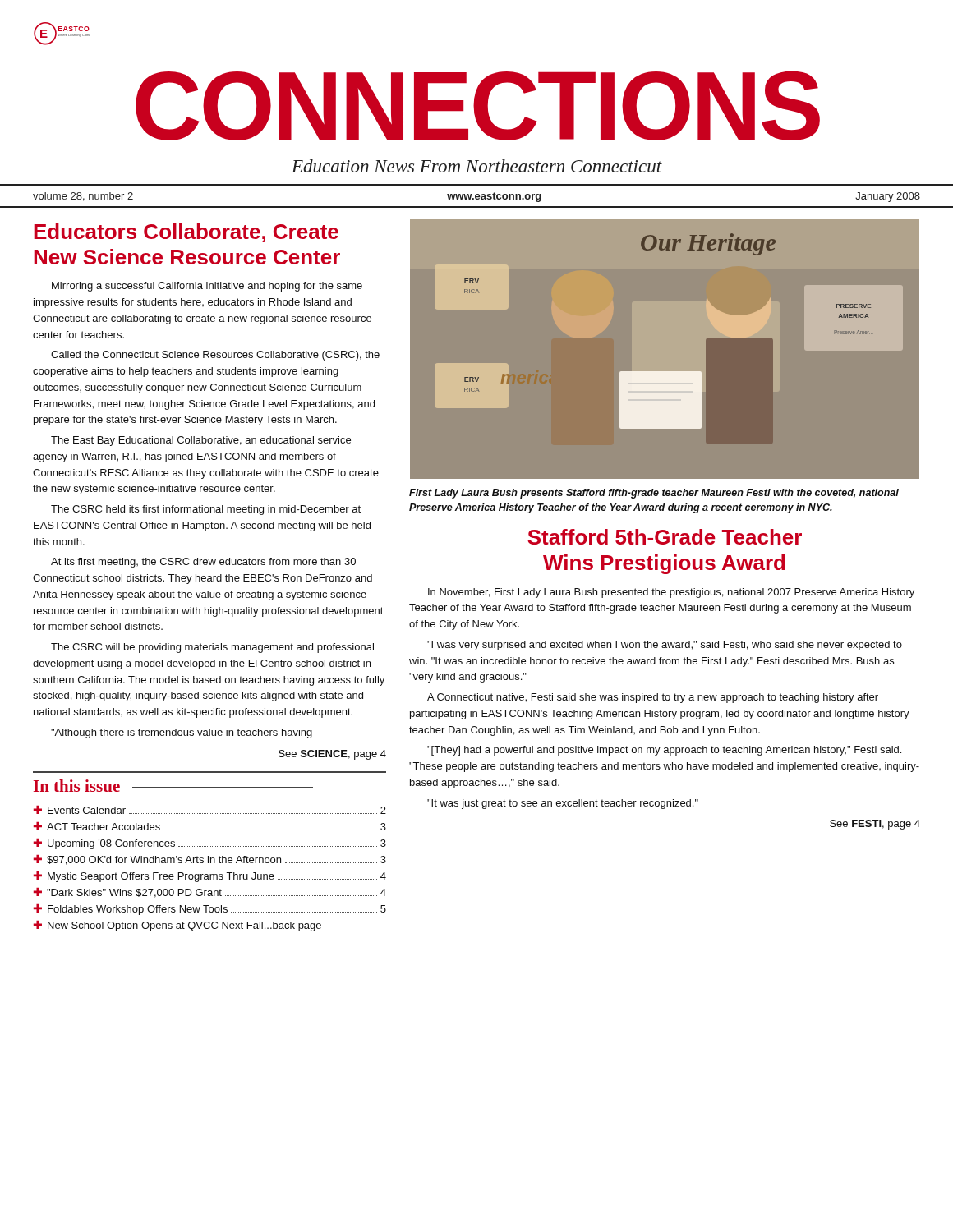Click the passage that begins "✚ New School Option Opens"
The image size is (953, 1232).
tap(177, 924)
